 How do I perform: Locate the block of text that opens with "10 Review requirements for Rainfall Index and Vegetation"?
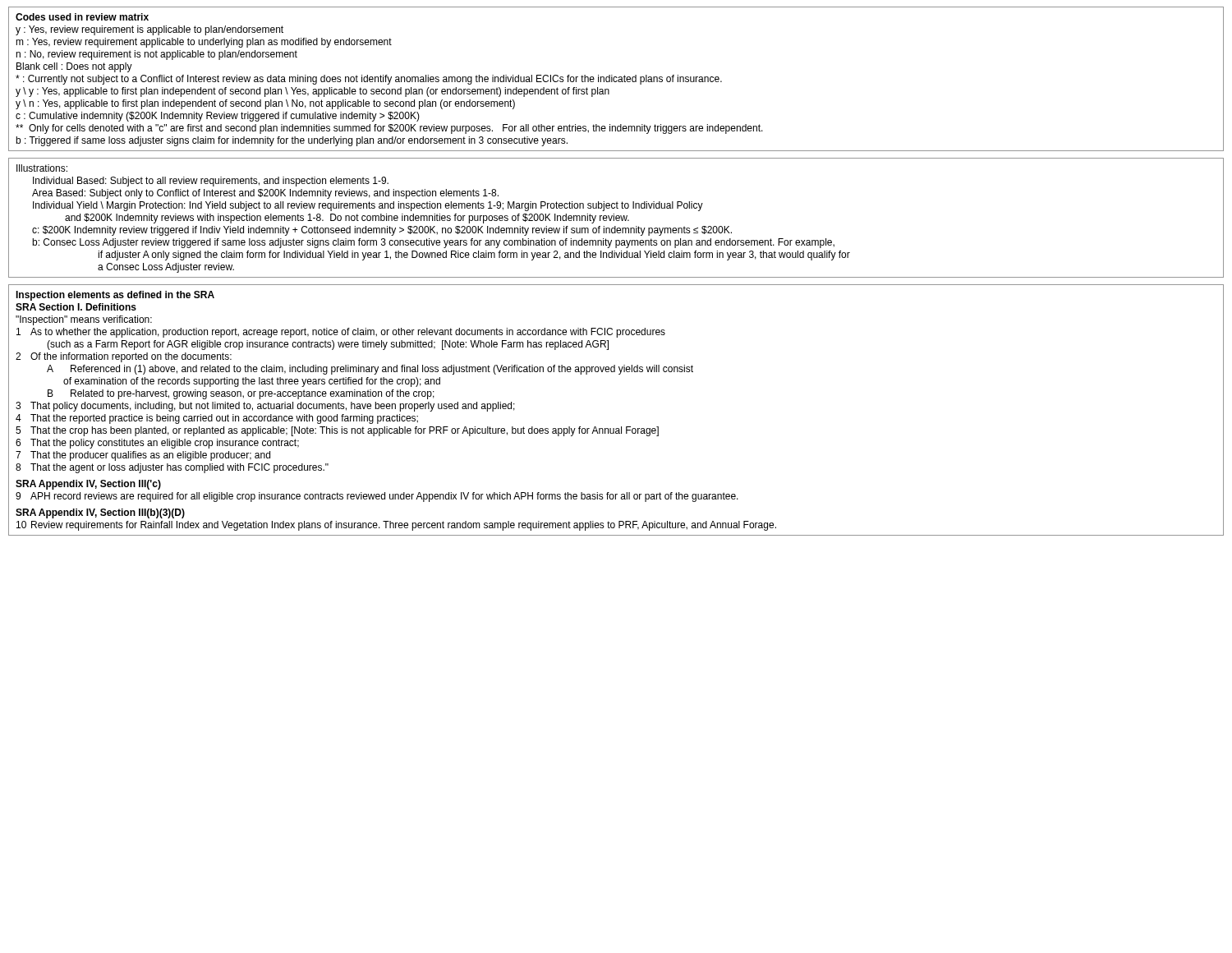[x=396, y=525]
